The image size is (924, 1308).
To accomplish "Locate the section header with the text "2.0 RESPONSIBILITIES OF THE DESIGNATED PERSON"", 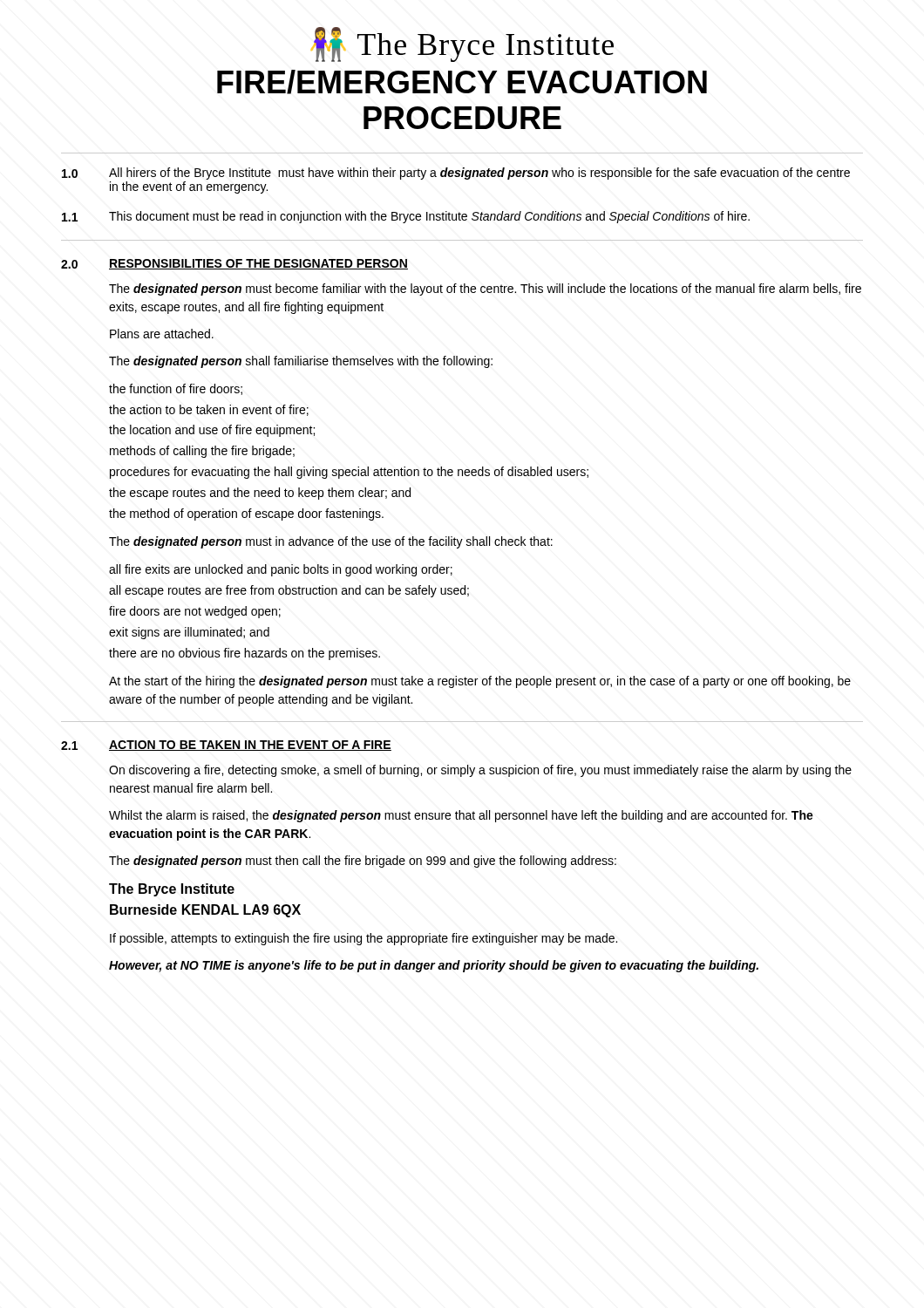I will [x=234, y=264].
